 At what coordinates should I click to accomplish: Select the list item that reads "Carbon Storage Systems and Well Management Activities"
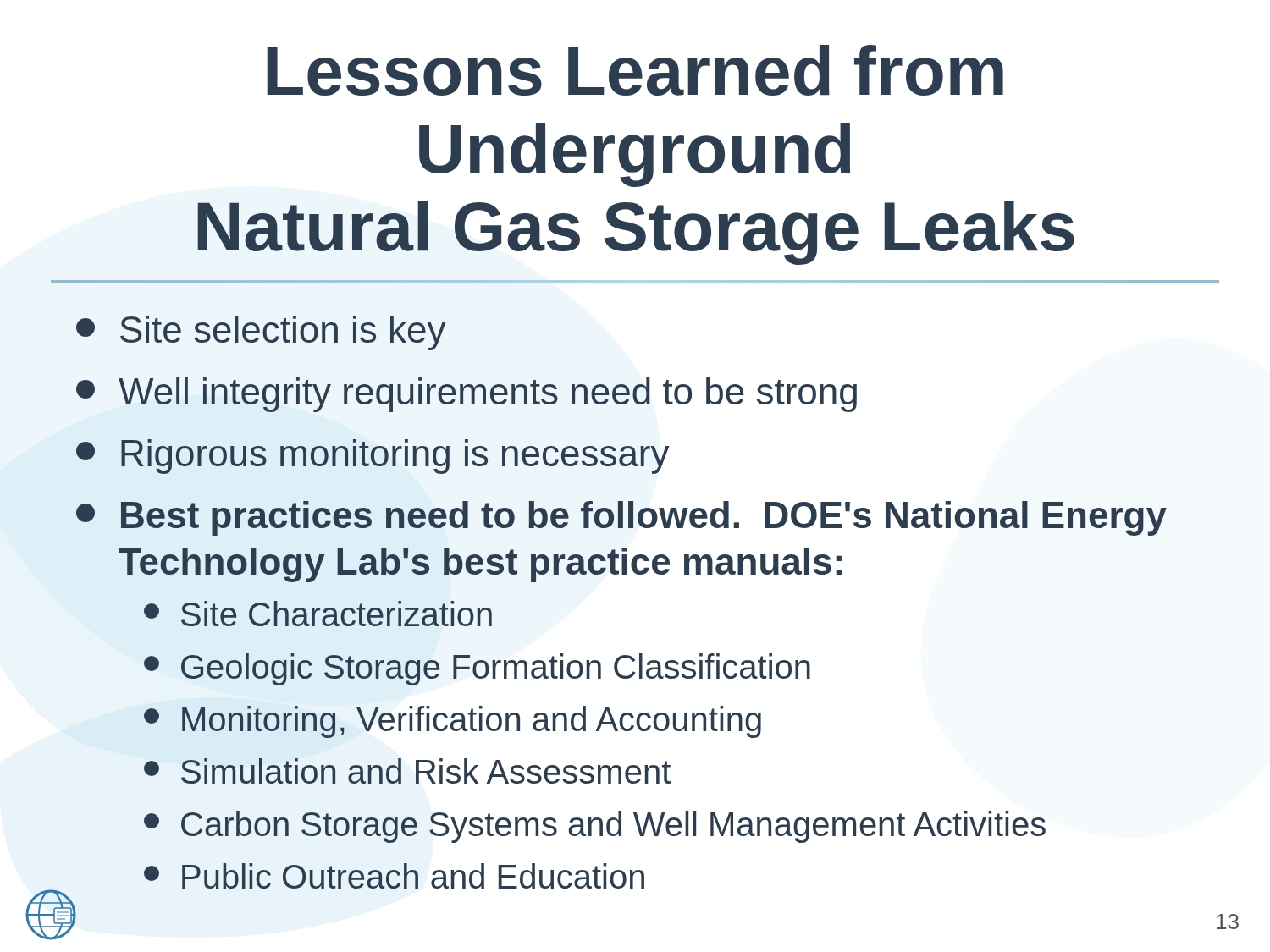point(595,825)
